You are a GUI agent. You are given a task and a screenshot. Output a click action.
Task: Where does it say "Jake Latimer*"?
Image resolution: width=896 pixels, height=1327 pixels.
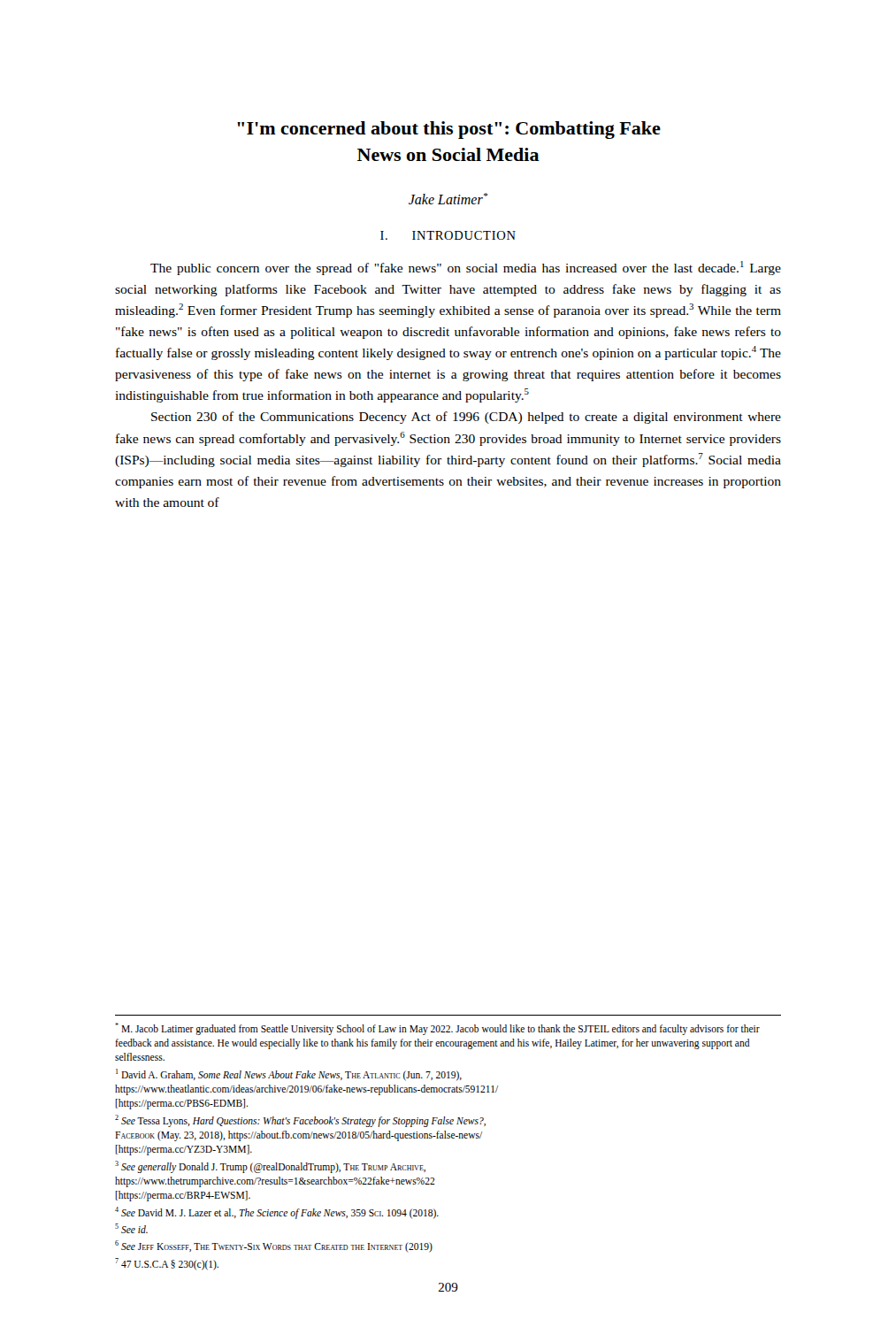click(x=448, y=200)
